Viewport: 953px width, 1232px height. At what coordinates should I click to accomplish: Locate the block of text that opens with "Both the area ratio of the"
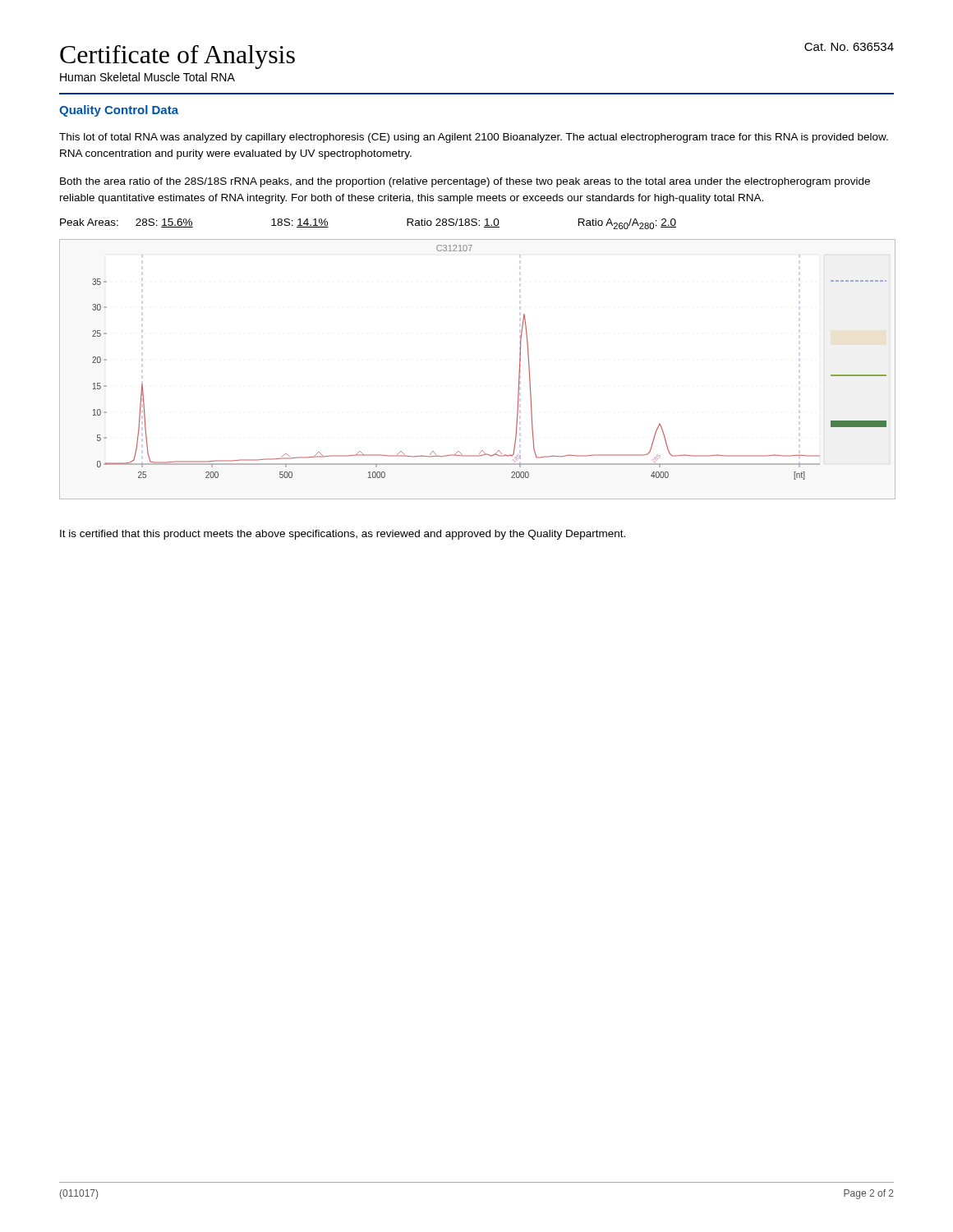click(476, 189)
